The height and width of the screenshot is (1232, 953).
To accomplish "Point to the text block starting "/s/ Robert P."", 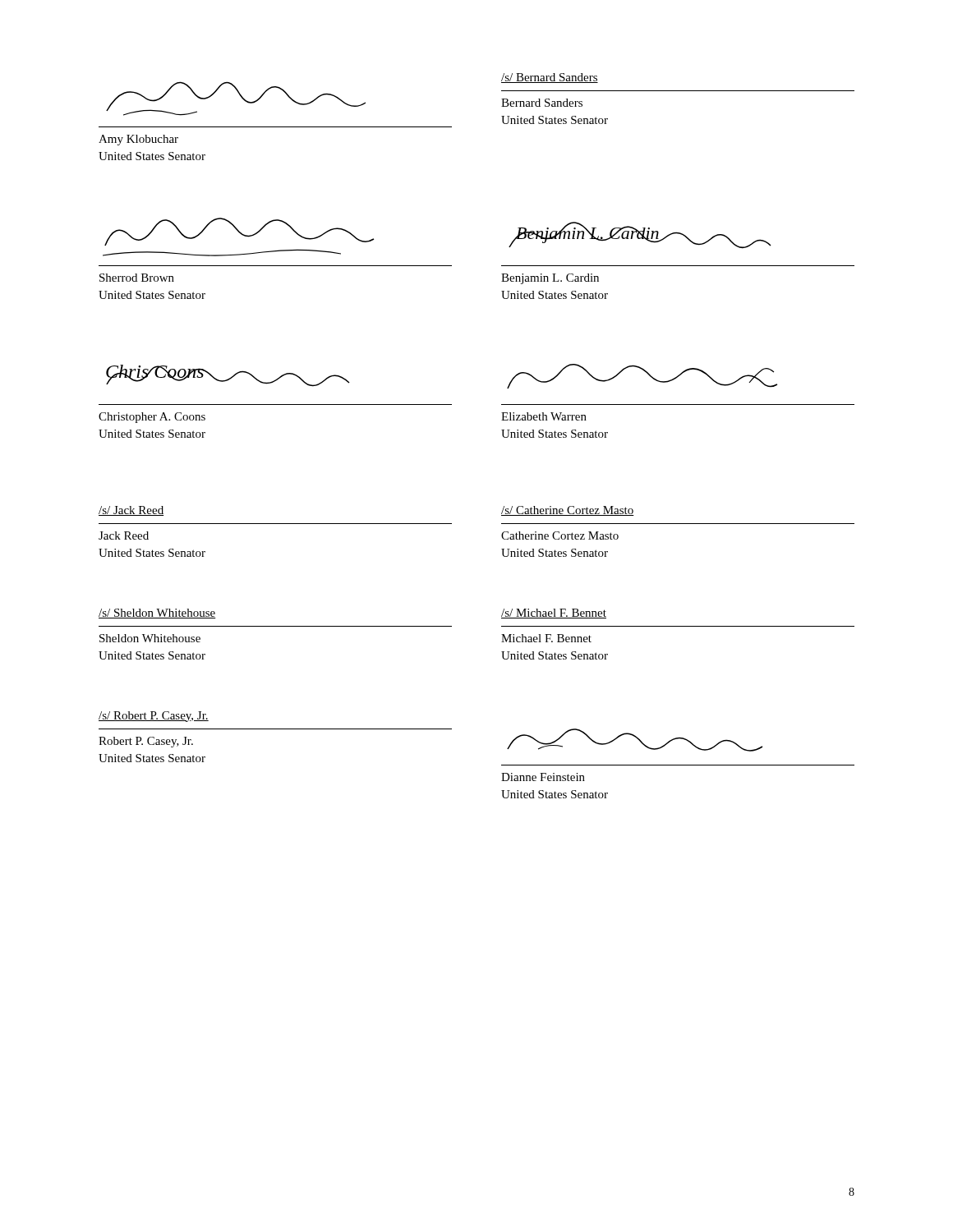I will [x=275, y=736].
